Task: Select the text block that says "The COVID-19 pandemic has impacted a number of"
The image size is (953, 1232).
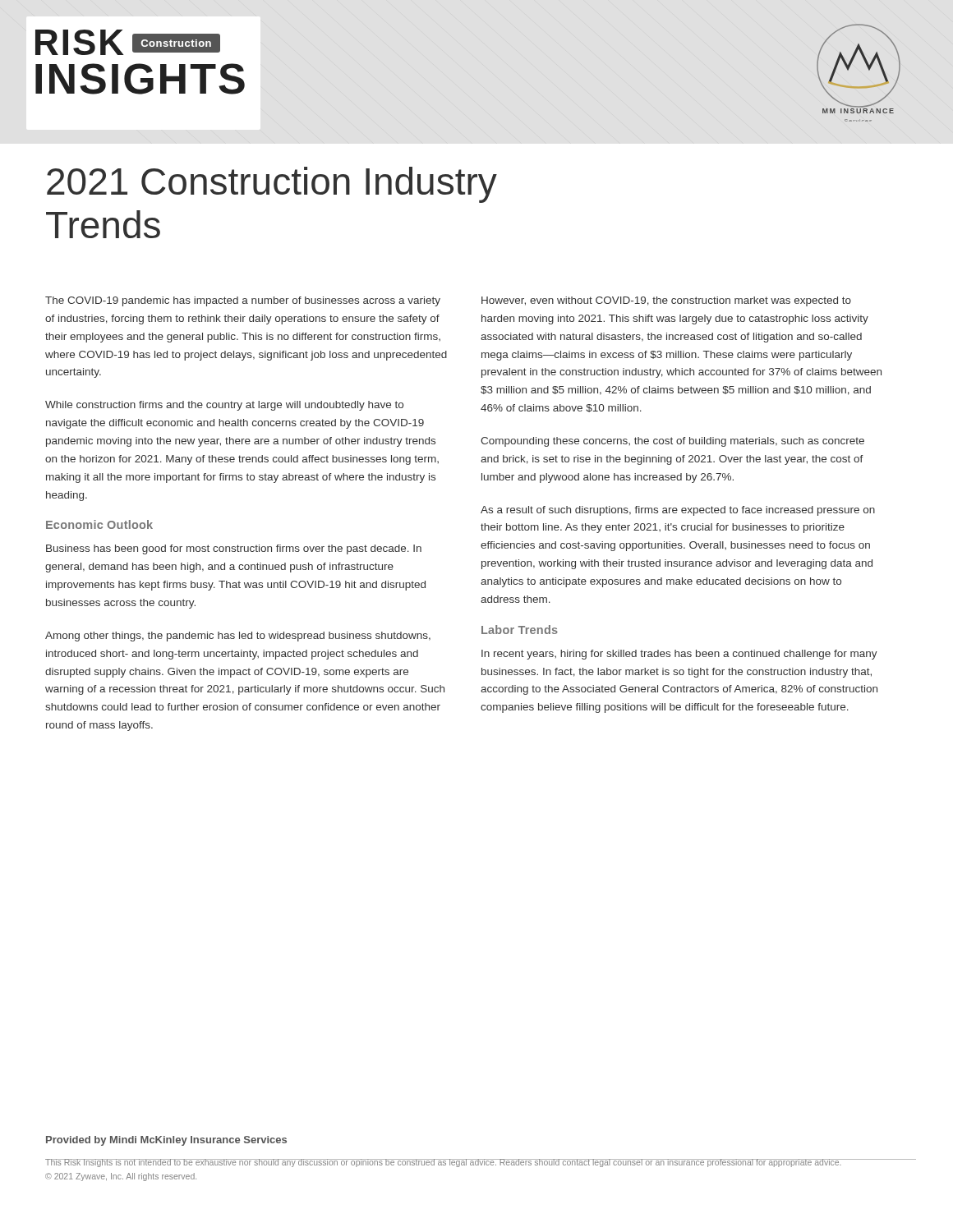Action: (x=246, y=336)
